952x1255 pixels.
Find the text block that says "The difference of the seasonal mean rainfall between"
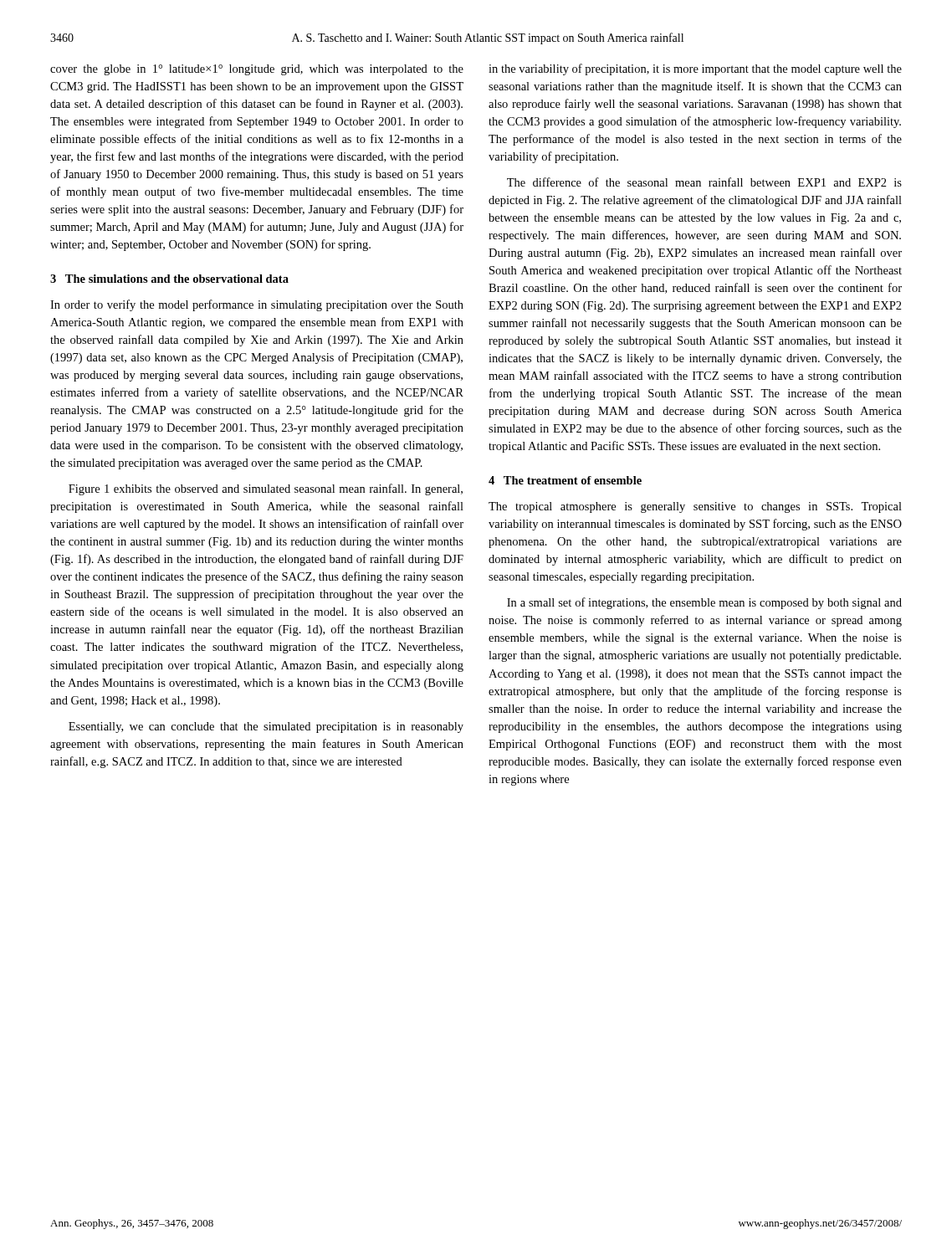click(695, 315)
